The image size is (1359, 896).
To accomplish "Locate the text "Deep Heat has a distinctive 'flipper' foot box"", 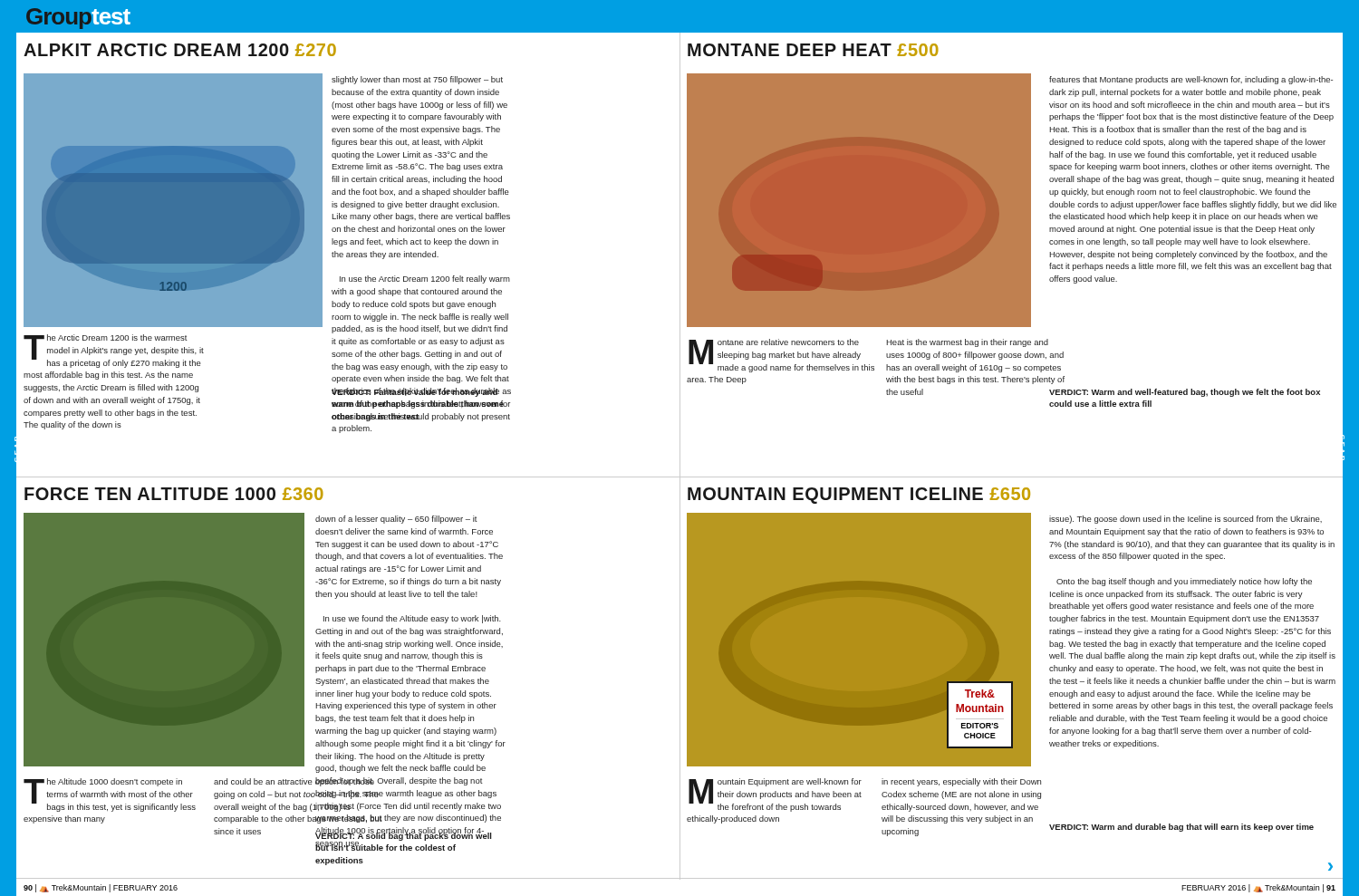I will [x=751, y=86].
